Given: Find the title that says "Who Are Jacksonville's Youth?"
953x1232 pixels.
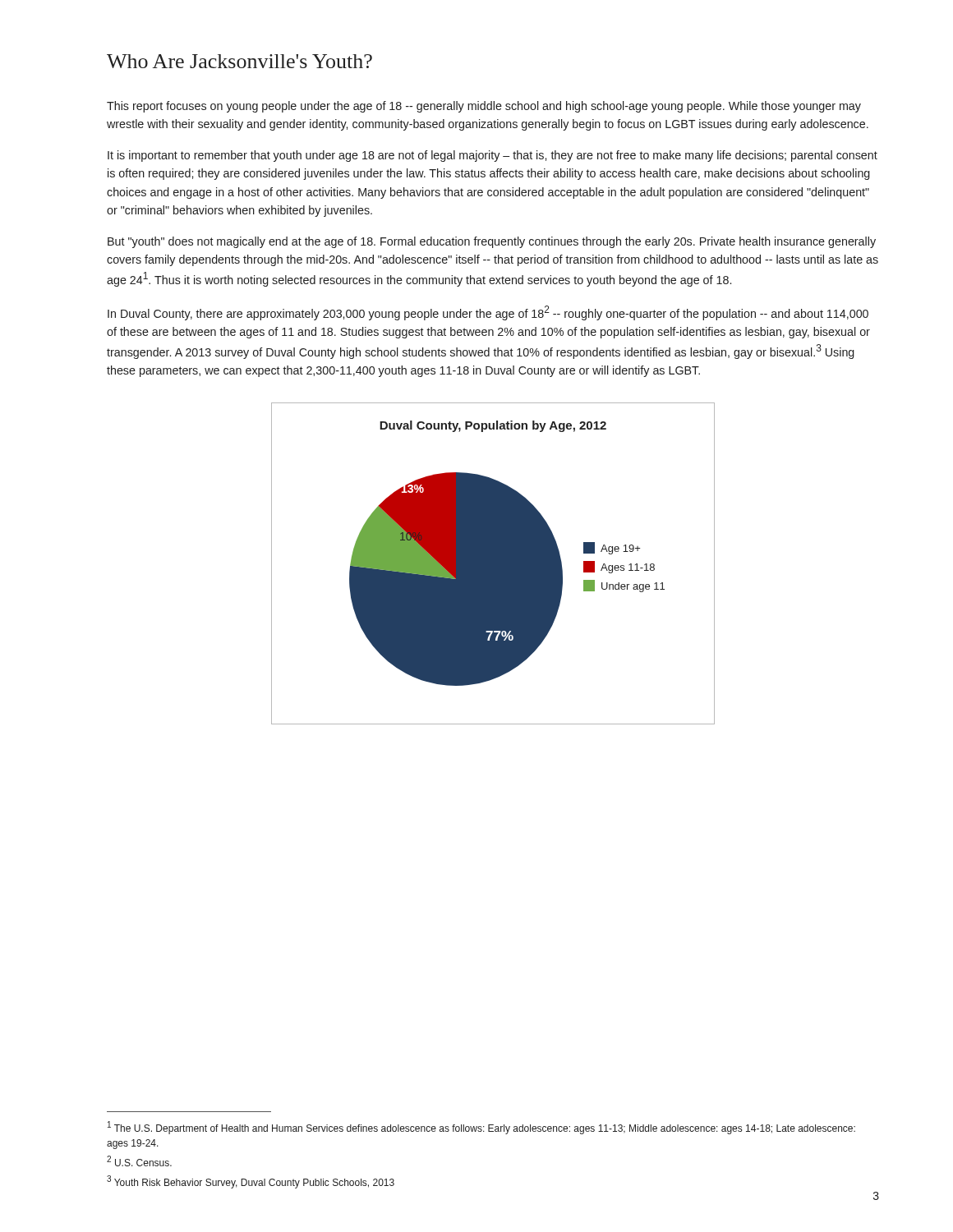Looking at the screenshot, I should (239, 61).
